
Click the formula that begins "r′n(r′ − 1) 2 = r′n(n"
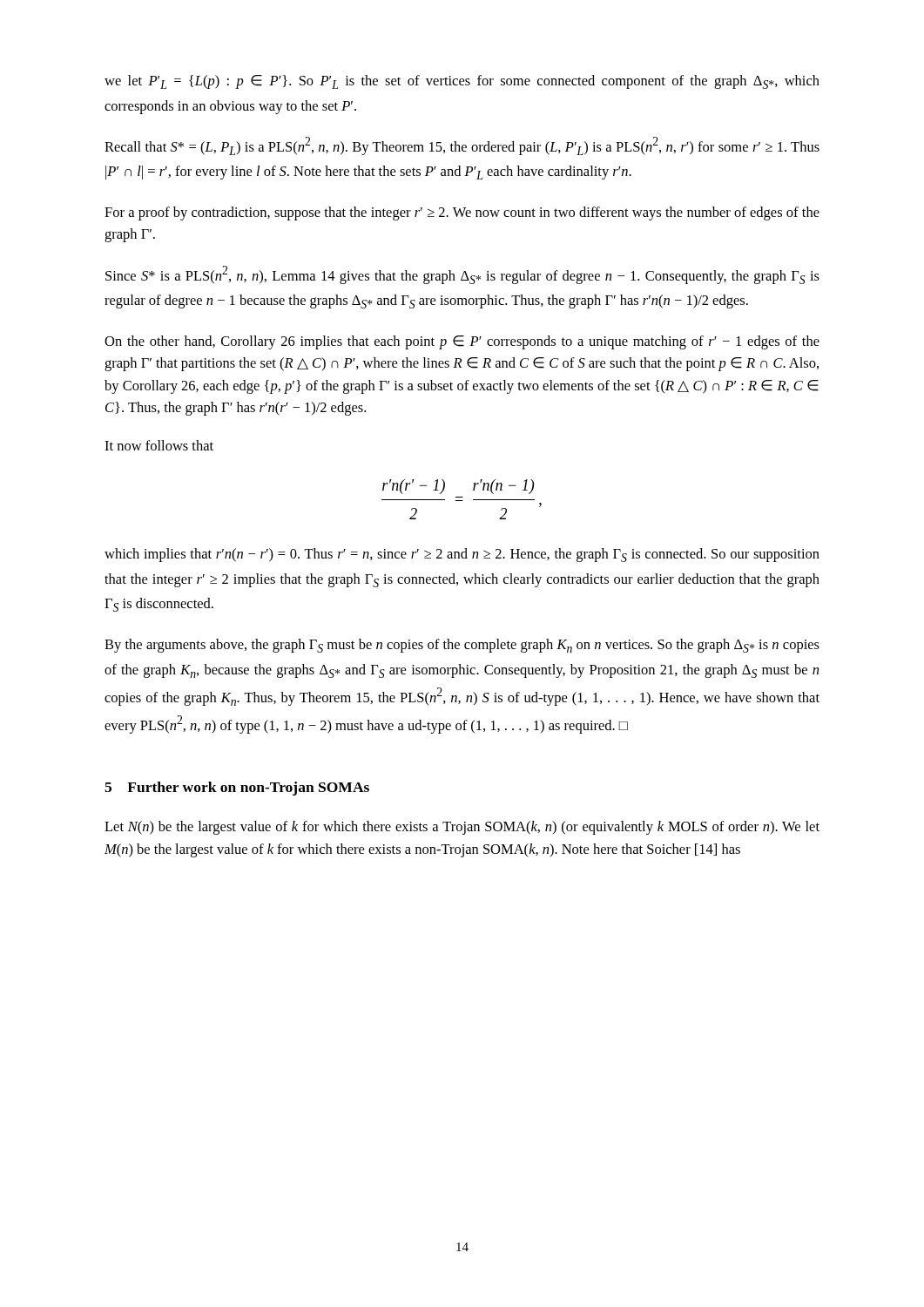tap(462, 500)
